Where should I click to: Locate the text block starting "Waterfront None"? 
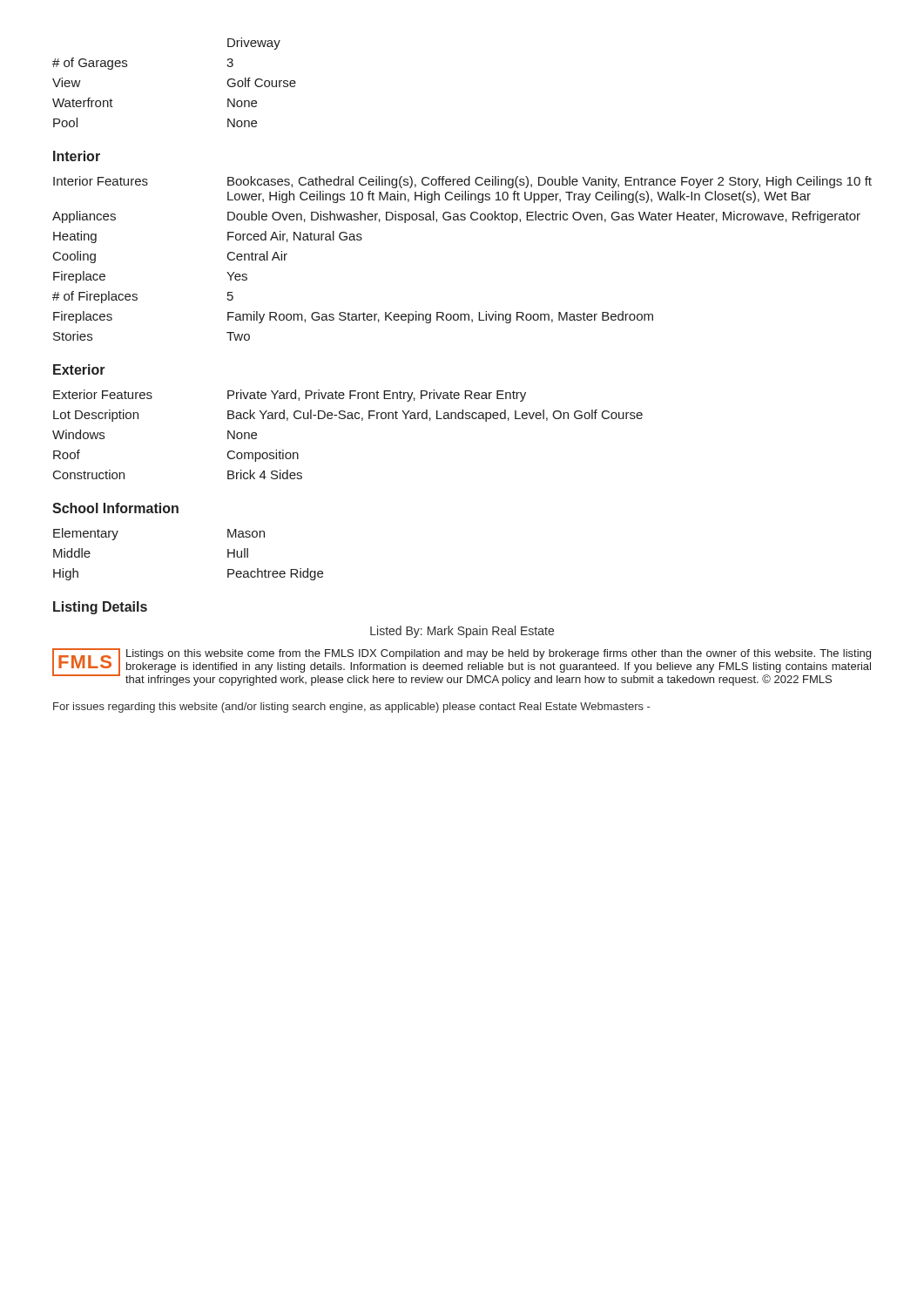click(92, 102)
